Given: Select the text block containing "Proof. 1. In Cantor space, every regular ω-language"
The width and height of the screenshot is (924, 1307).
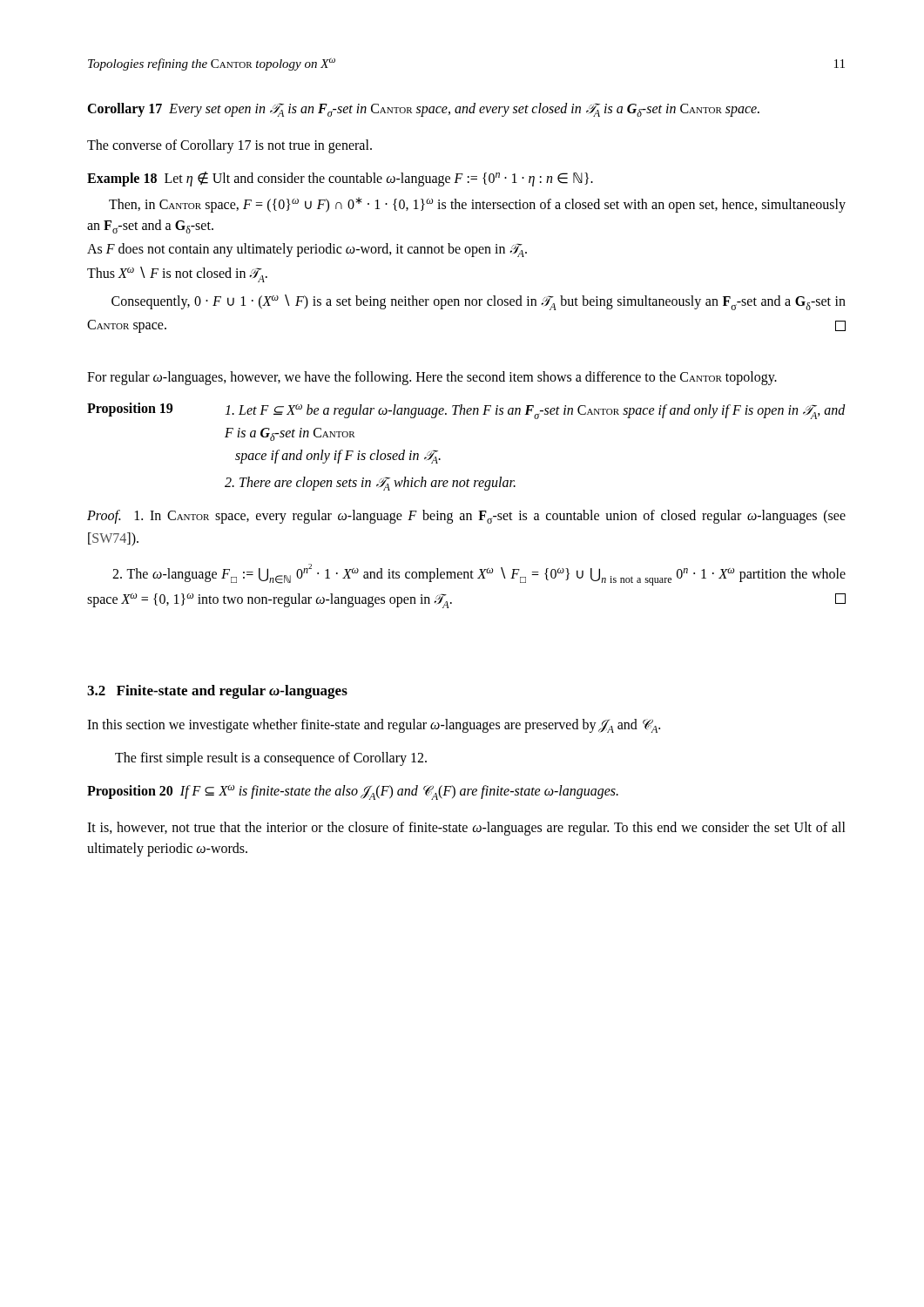Looking at the screenshot, I should [466, 527].
